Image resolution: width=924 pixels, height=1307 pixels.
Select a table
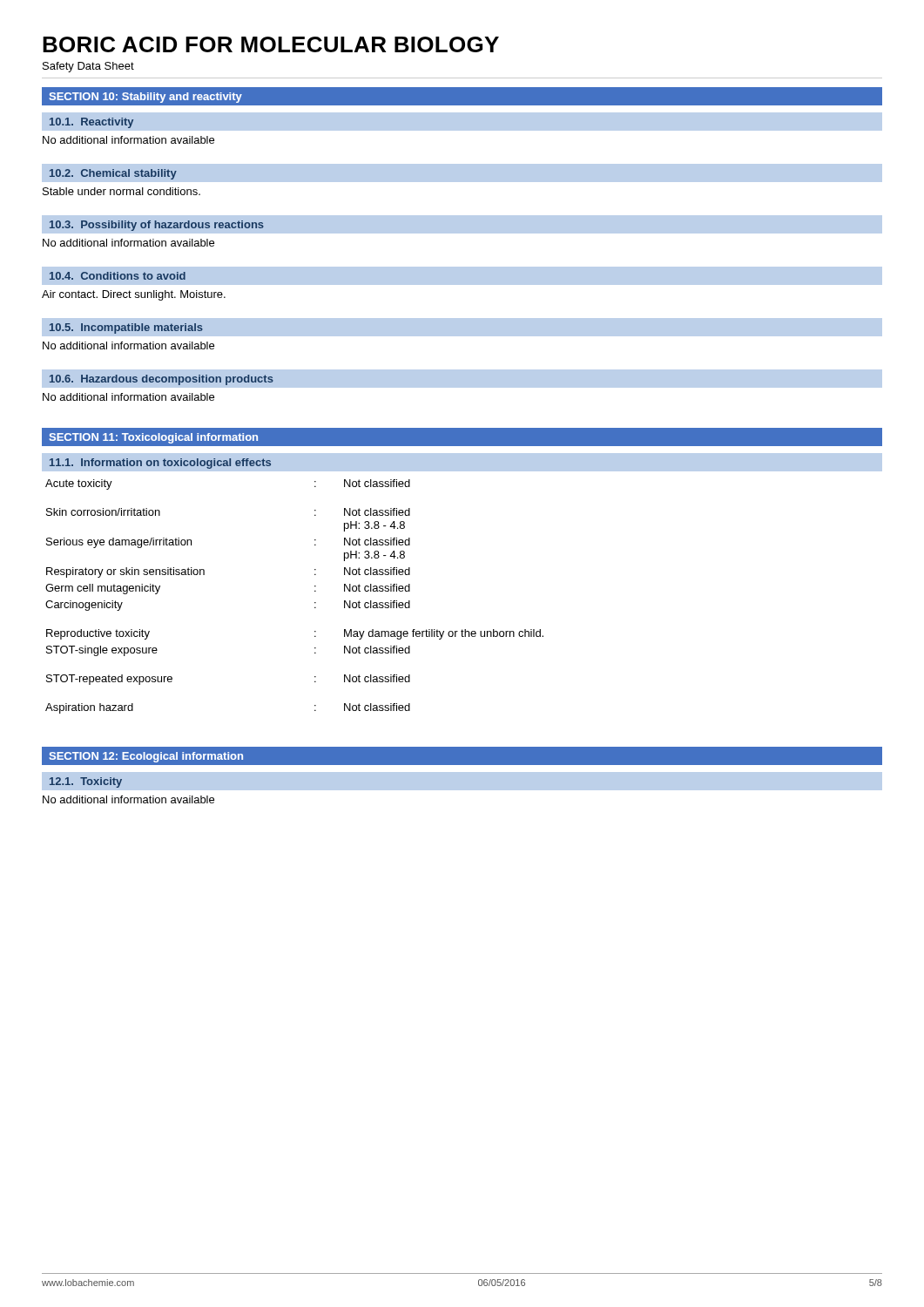462,595
